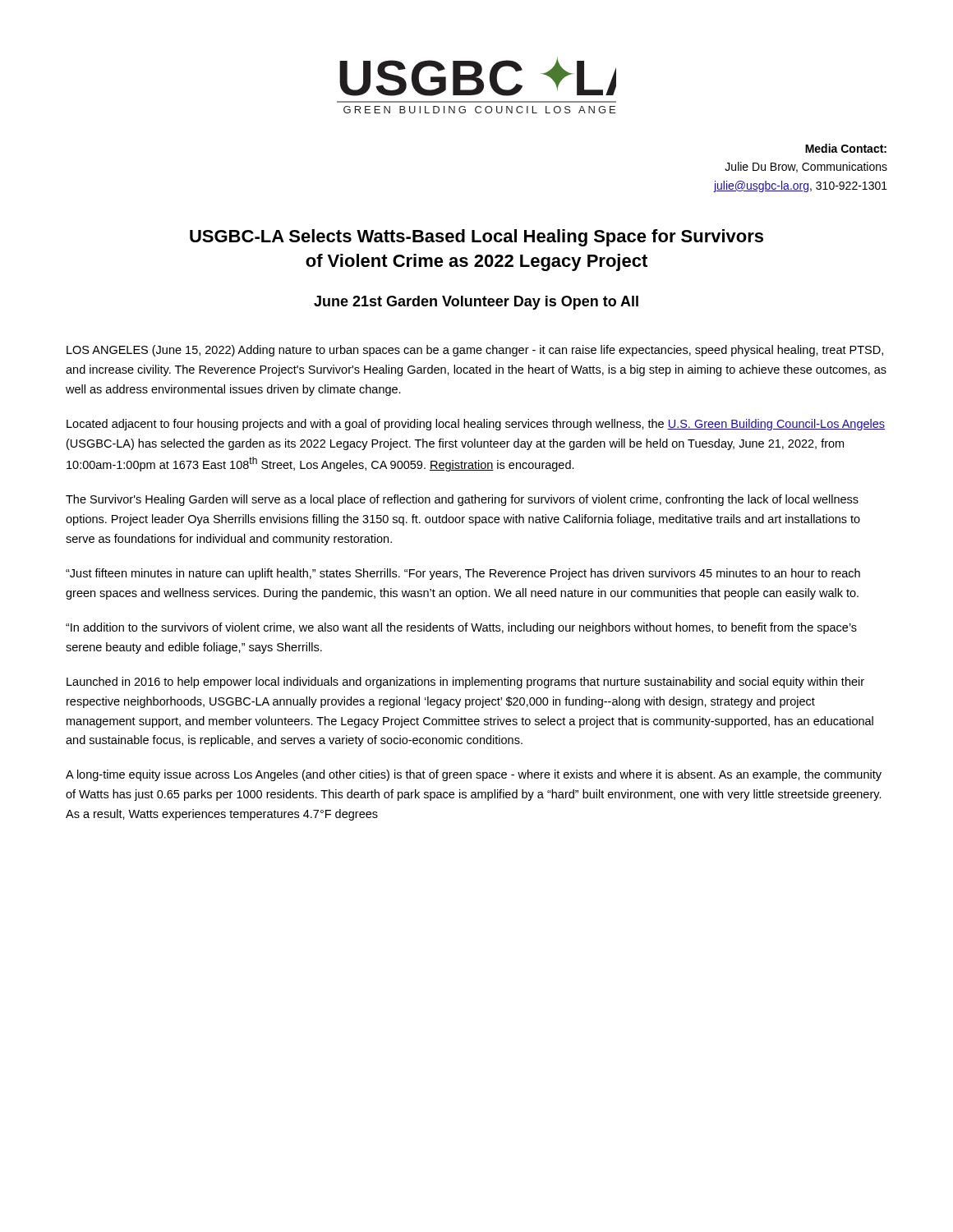
Task: Click the passage that begins "A long-time equity issue across"
Action: pos(474,794)
